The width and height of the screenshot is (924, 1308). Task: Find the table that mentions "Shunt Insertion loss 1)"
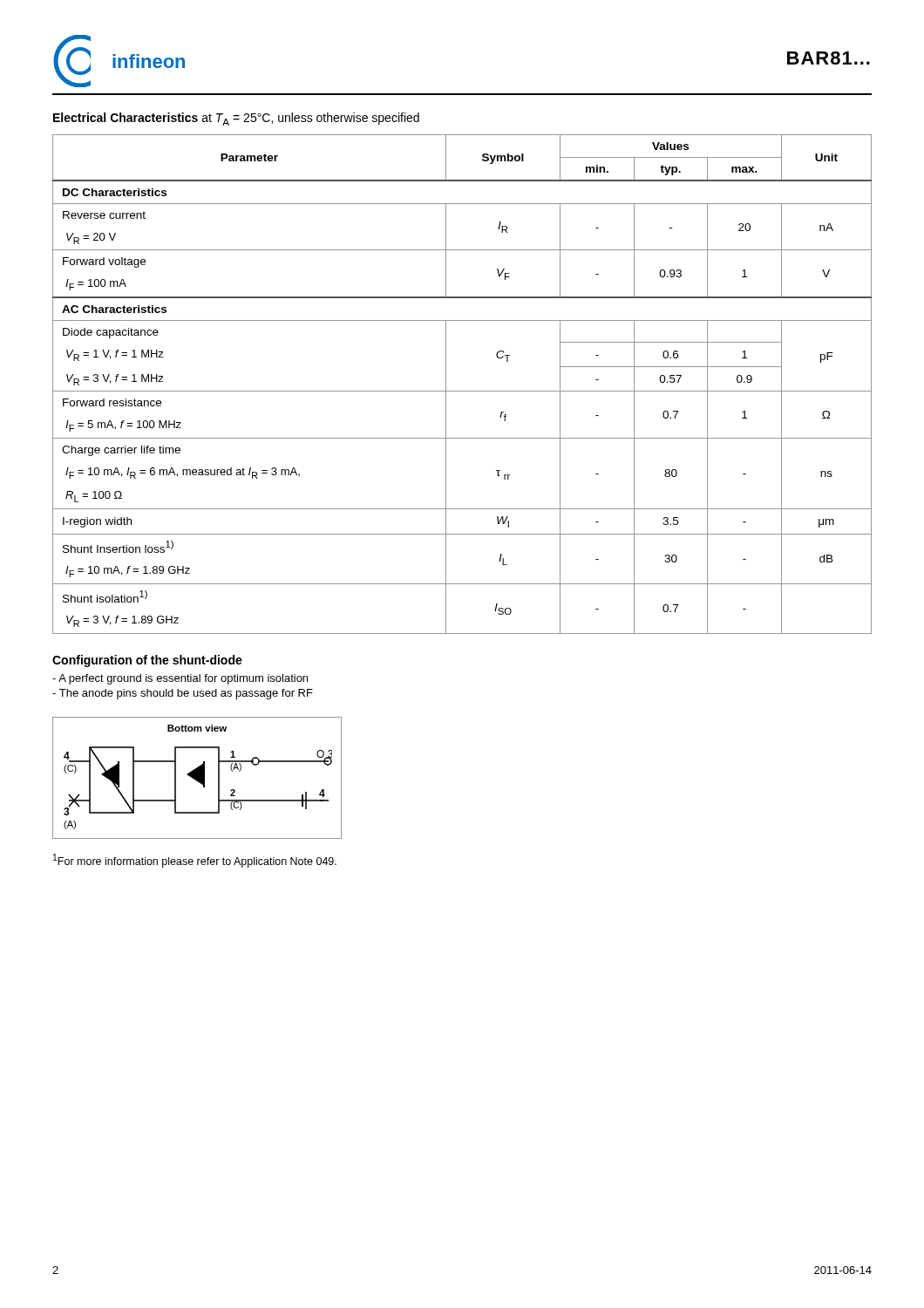(462, 384)
